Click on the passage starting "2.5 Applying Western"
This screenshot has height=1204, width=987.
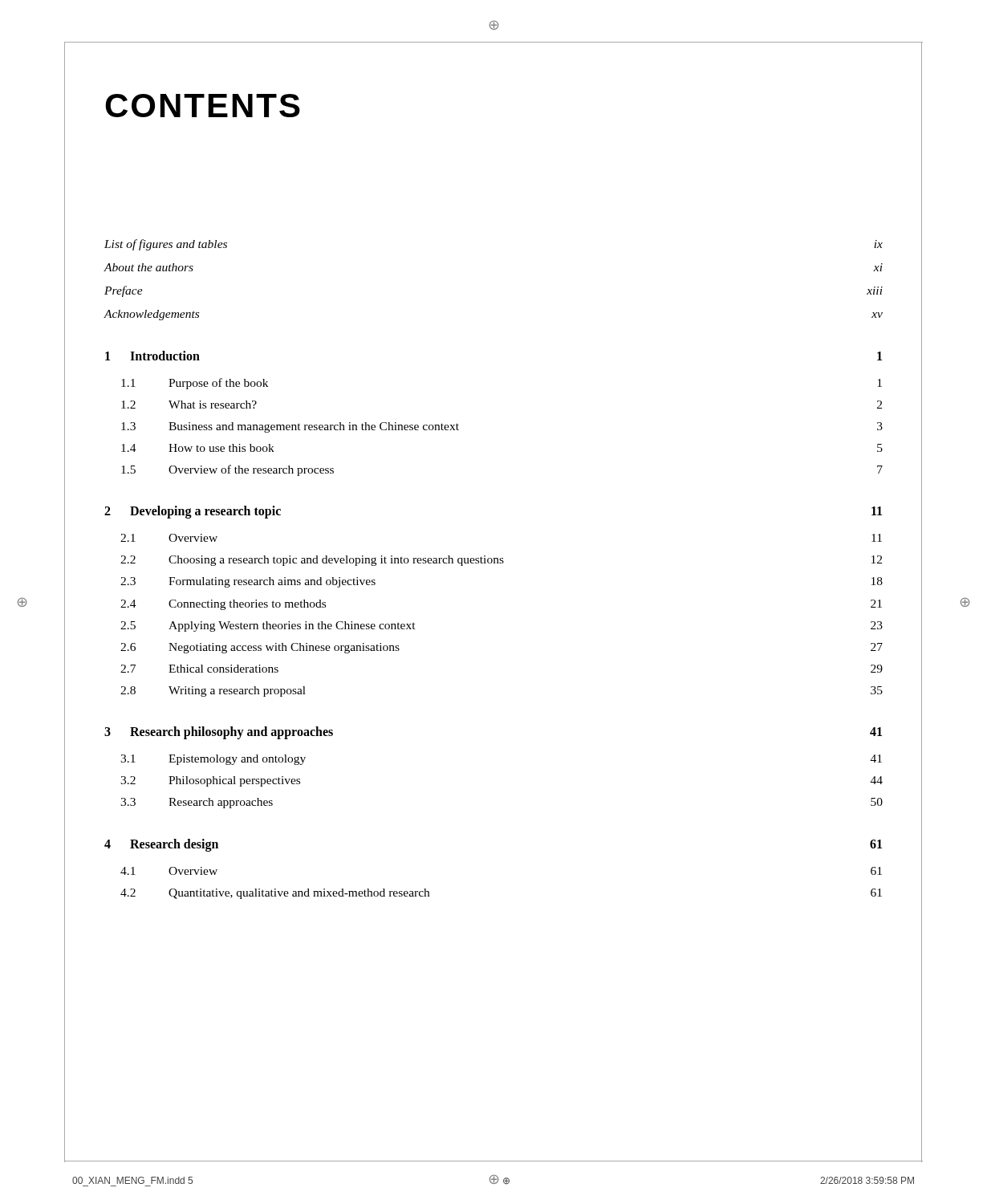point(293,626)
